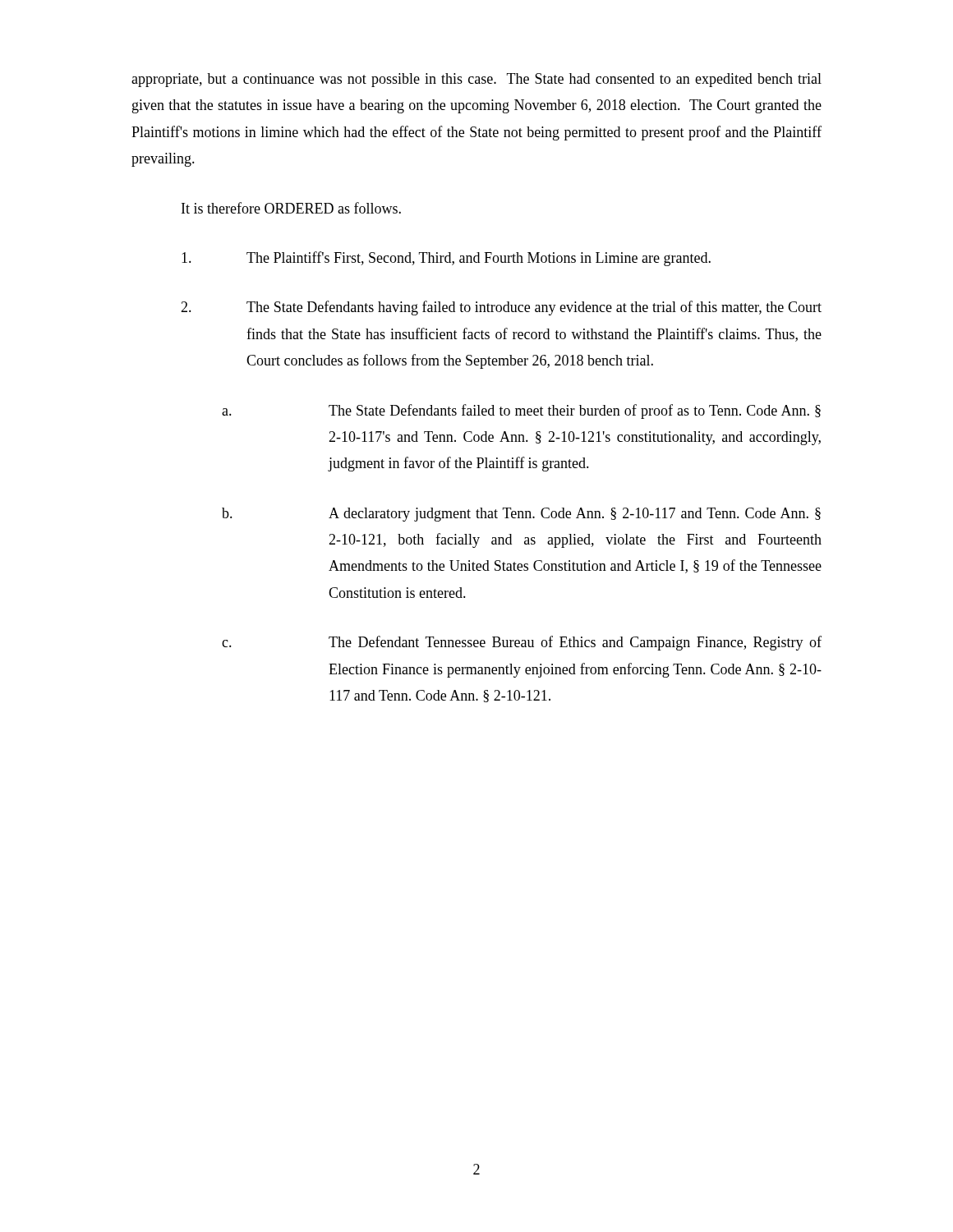Locate the list item that reads "b. A declaratory judgment that"

(476, 553)
